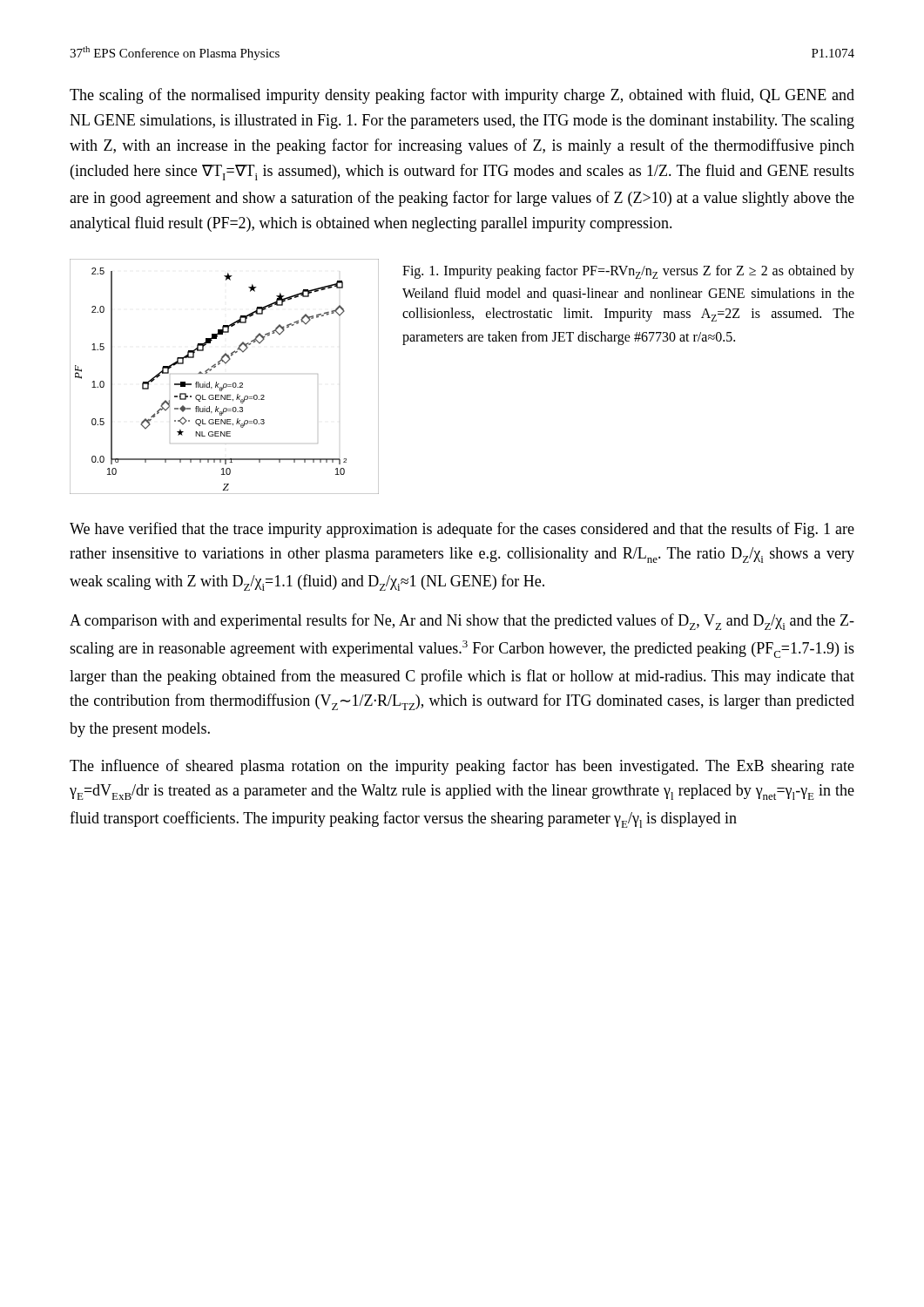Locate the text block that says "The influence of sheared plasma"

462,793
